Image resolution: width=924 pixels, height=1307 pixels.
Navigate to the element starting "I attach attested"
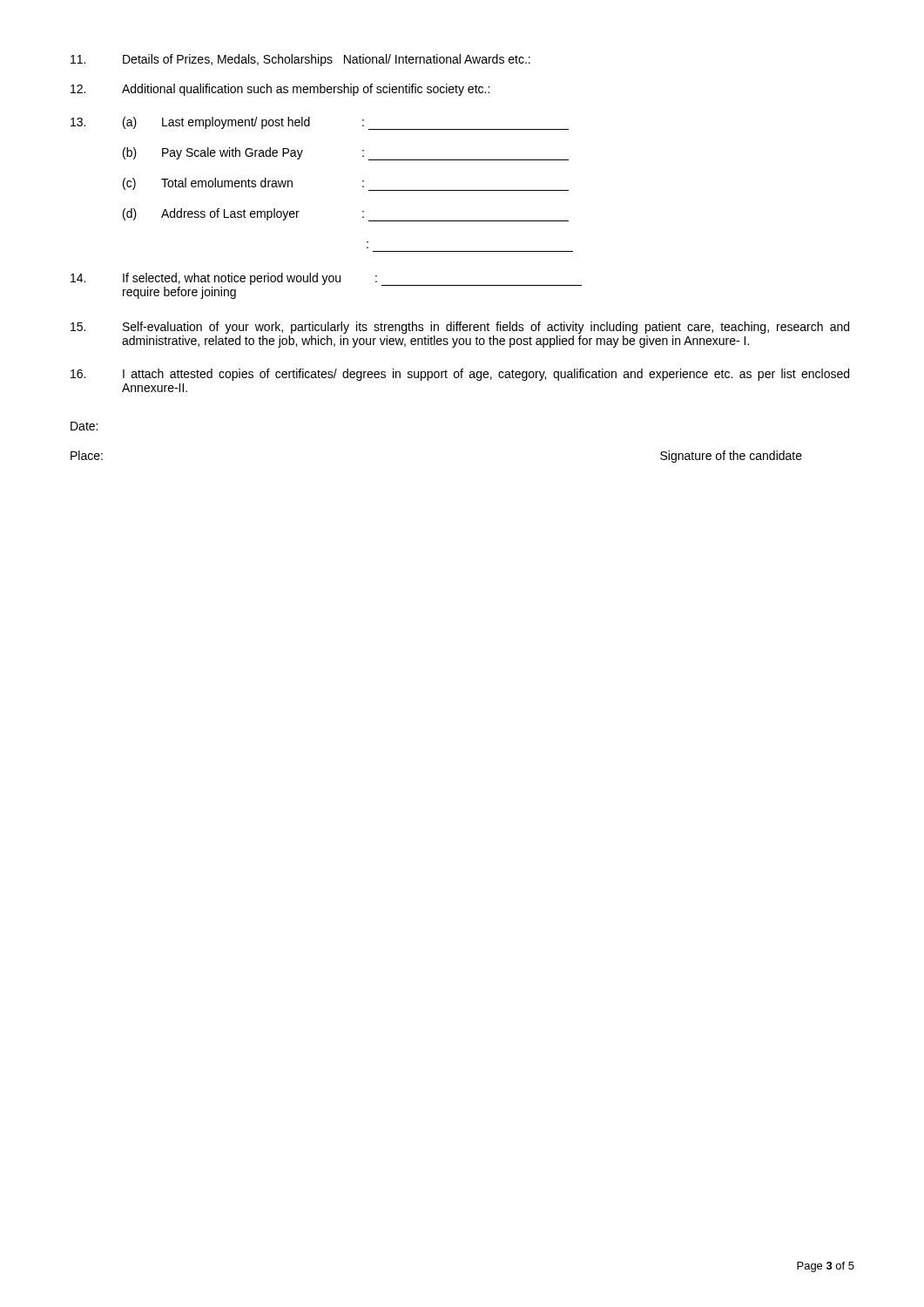(x=460, y=381)
